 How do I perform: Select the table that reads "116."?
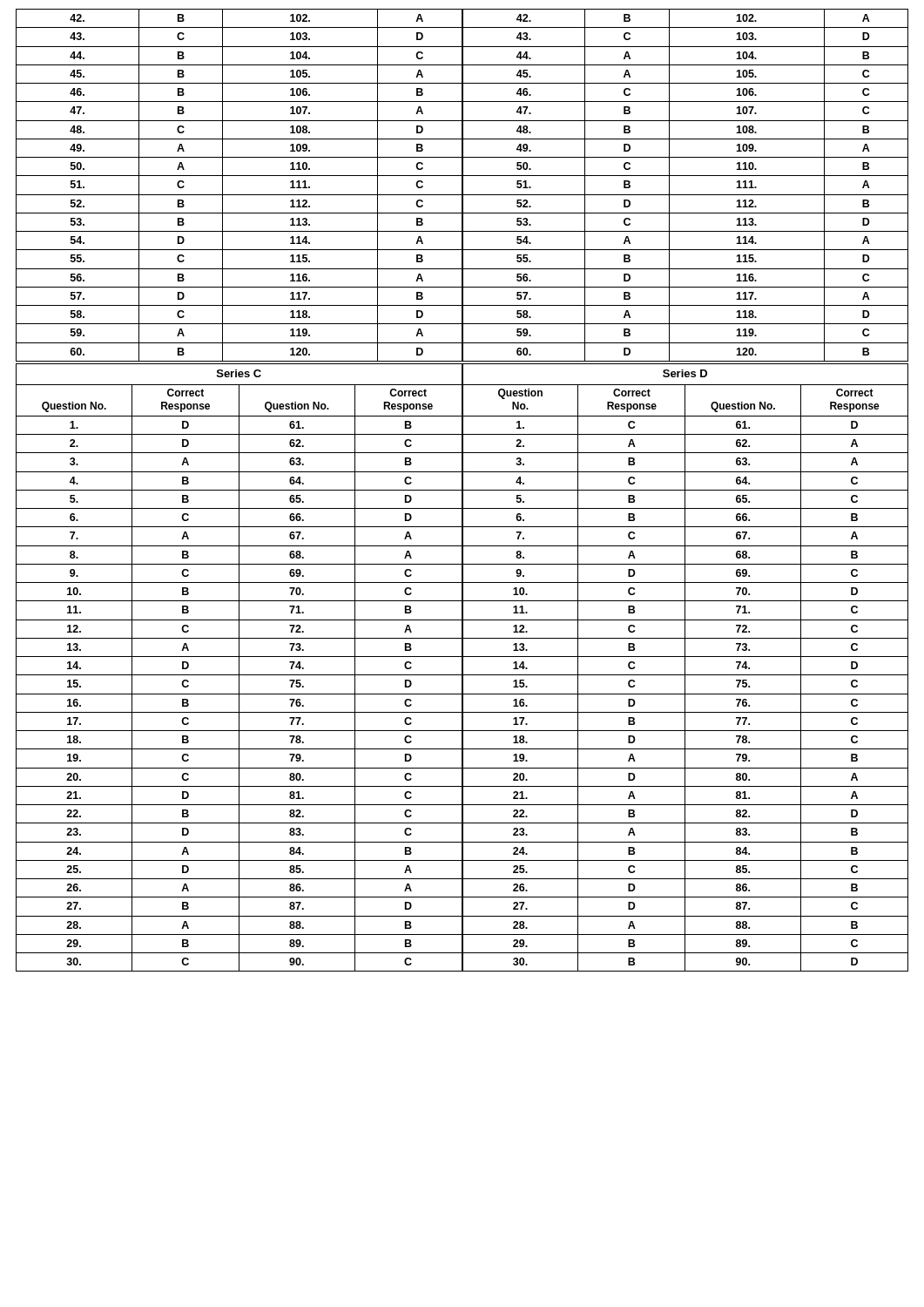(x=462, y=185)
